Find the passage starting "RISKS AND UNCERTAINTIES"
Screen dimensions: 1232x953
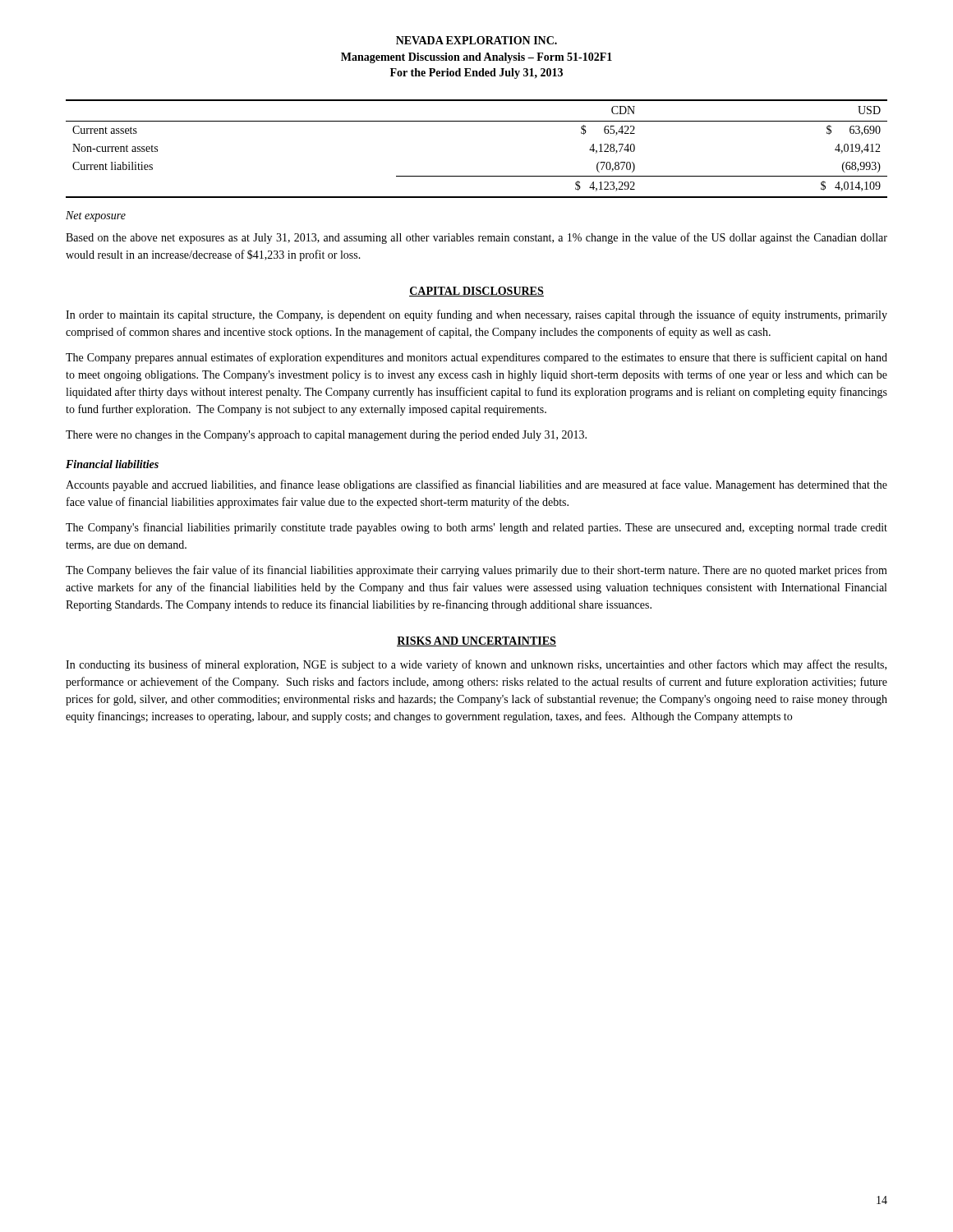coord(476,641)
